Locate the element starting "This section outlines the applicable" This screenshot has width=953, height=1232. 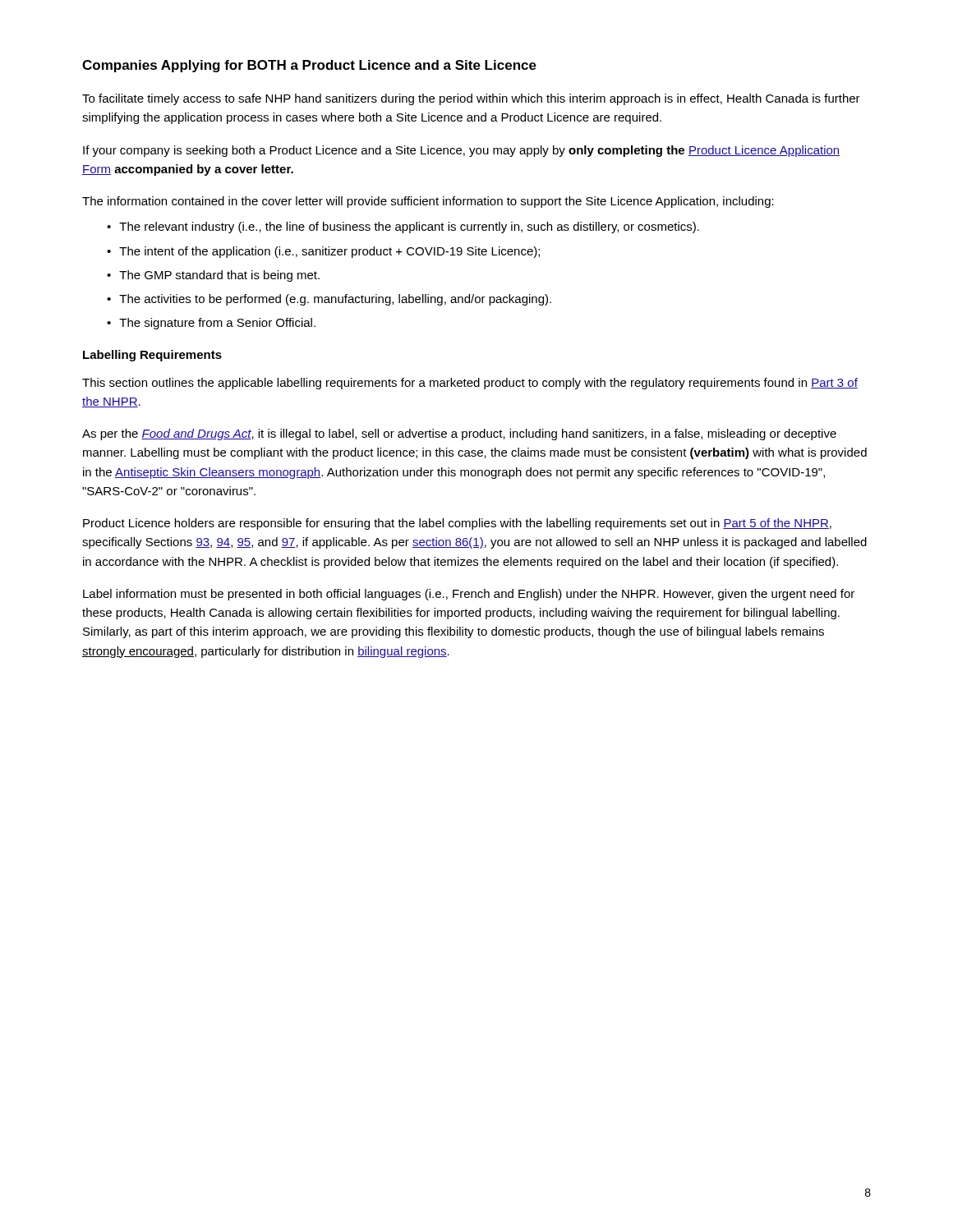[x=470, y=391]
